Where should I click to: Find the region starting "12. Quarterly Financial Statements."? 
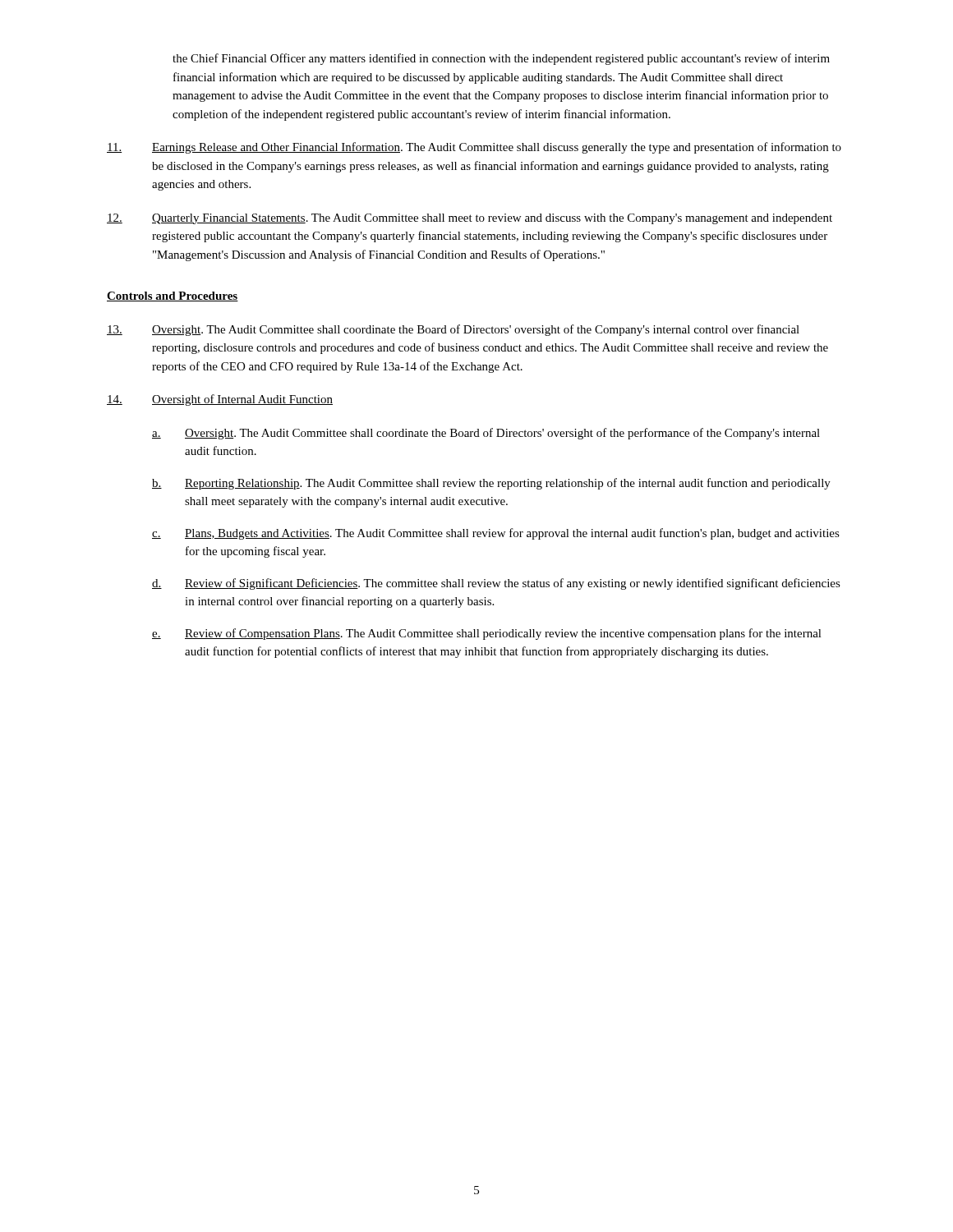pos(476,236)
